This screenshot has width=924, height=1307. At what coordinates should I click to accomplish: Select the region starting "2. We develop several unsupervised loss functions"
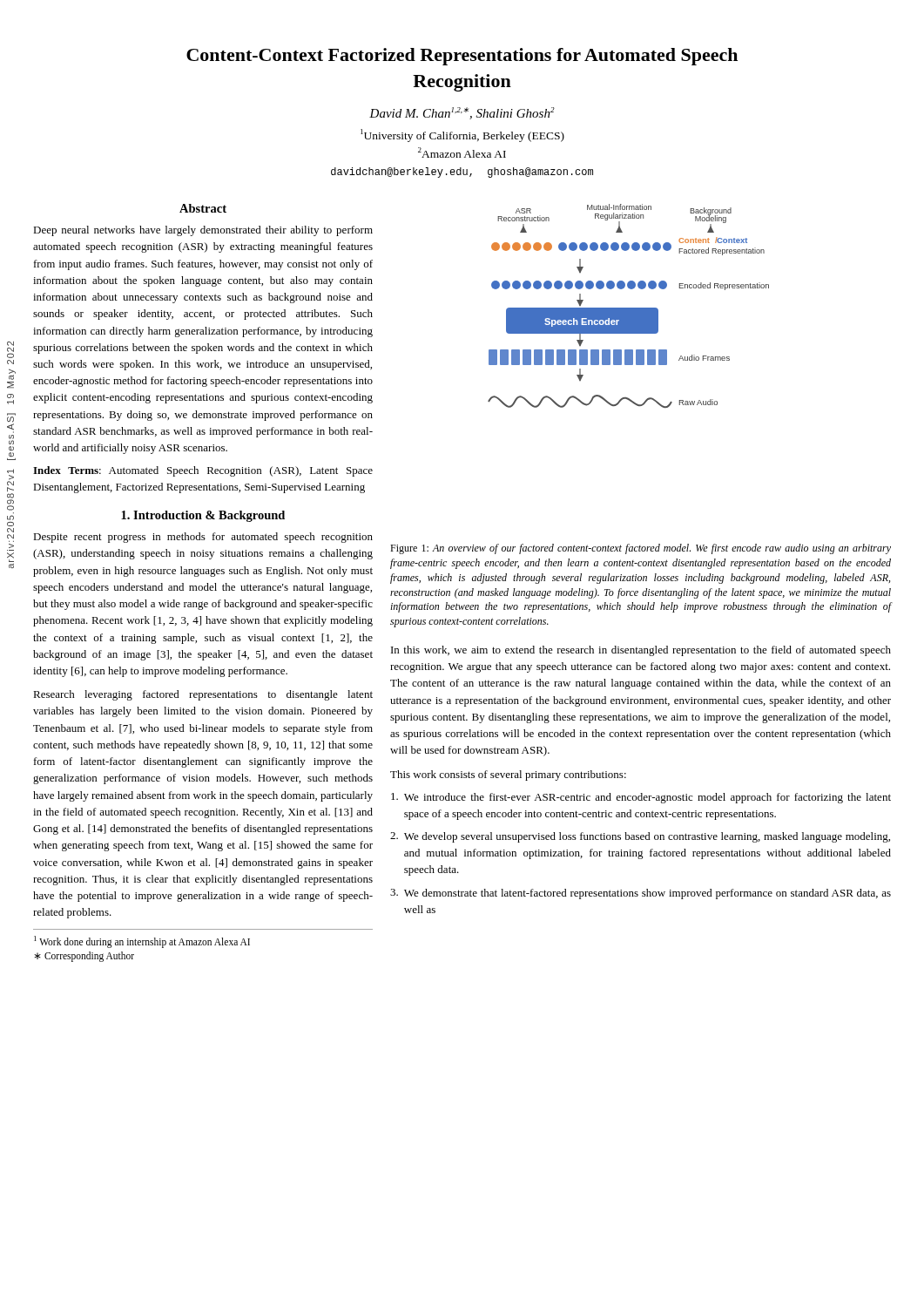pos(641,854)
